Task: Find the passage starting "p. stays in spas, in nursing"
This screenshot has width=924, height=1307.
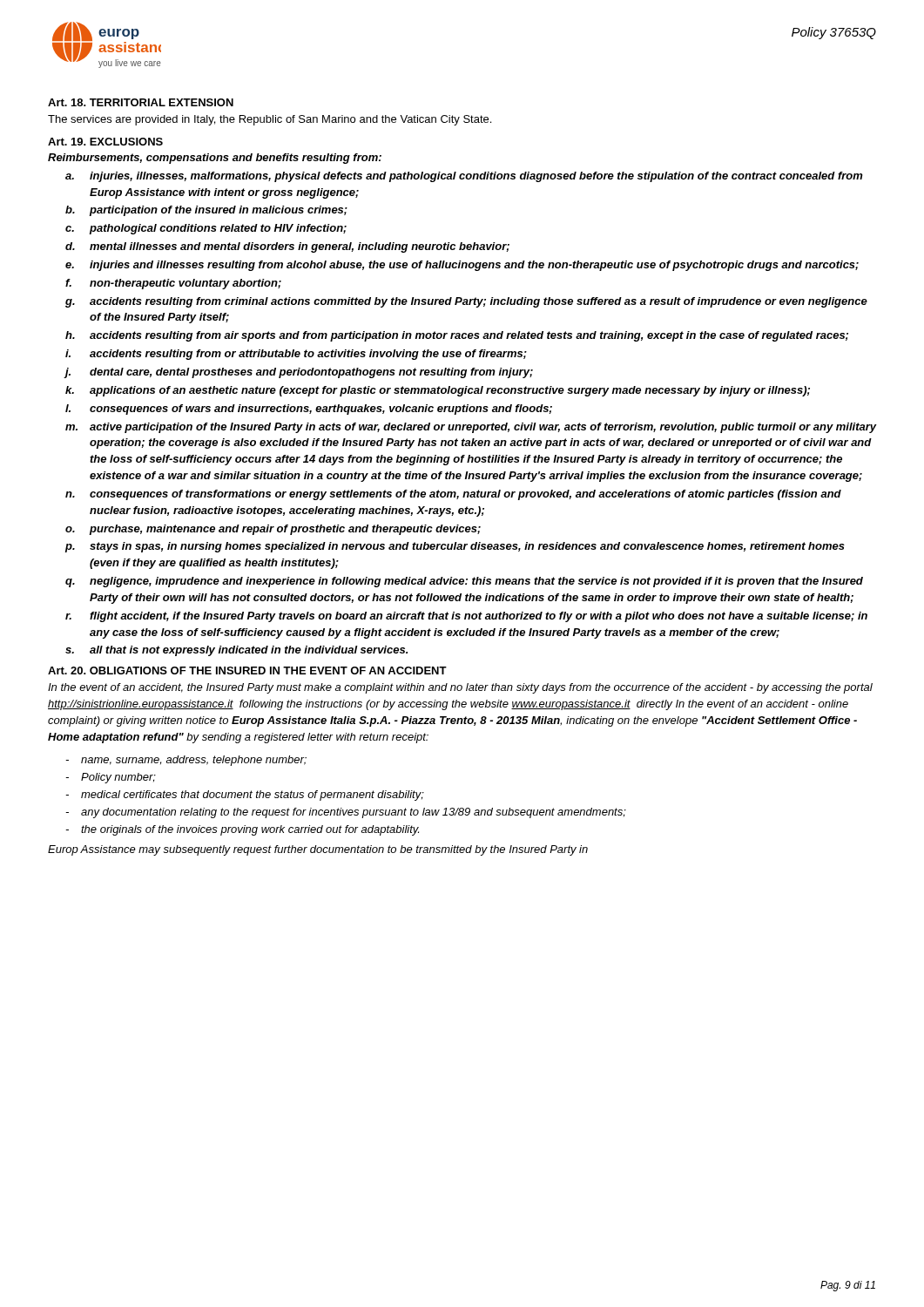Action: pos(471,555)
